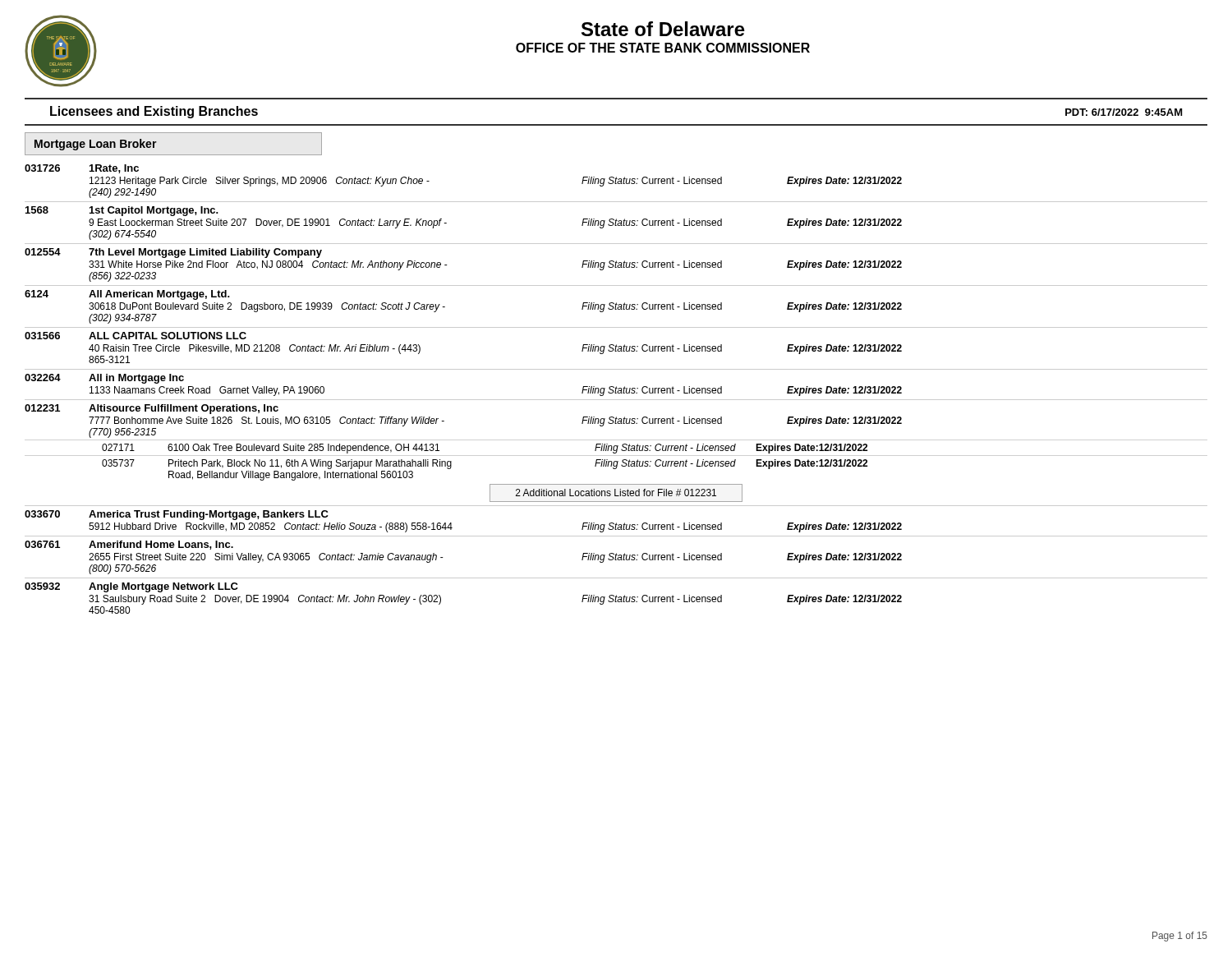Locate the table with the text "031726 1Rate, Inc"
1232x953 pixels.
tap(616, 389)
